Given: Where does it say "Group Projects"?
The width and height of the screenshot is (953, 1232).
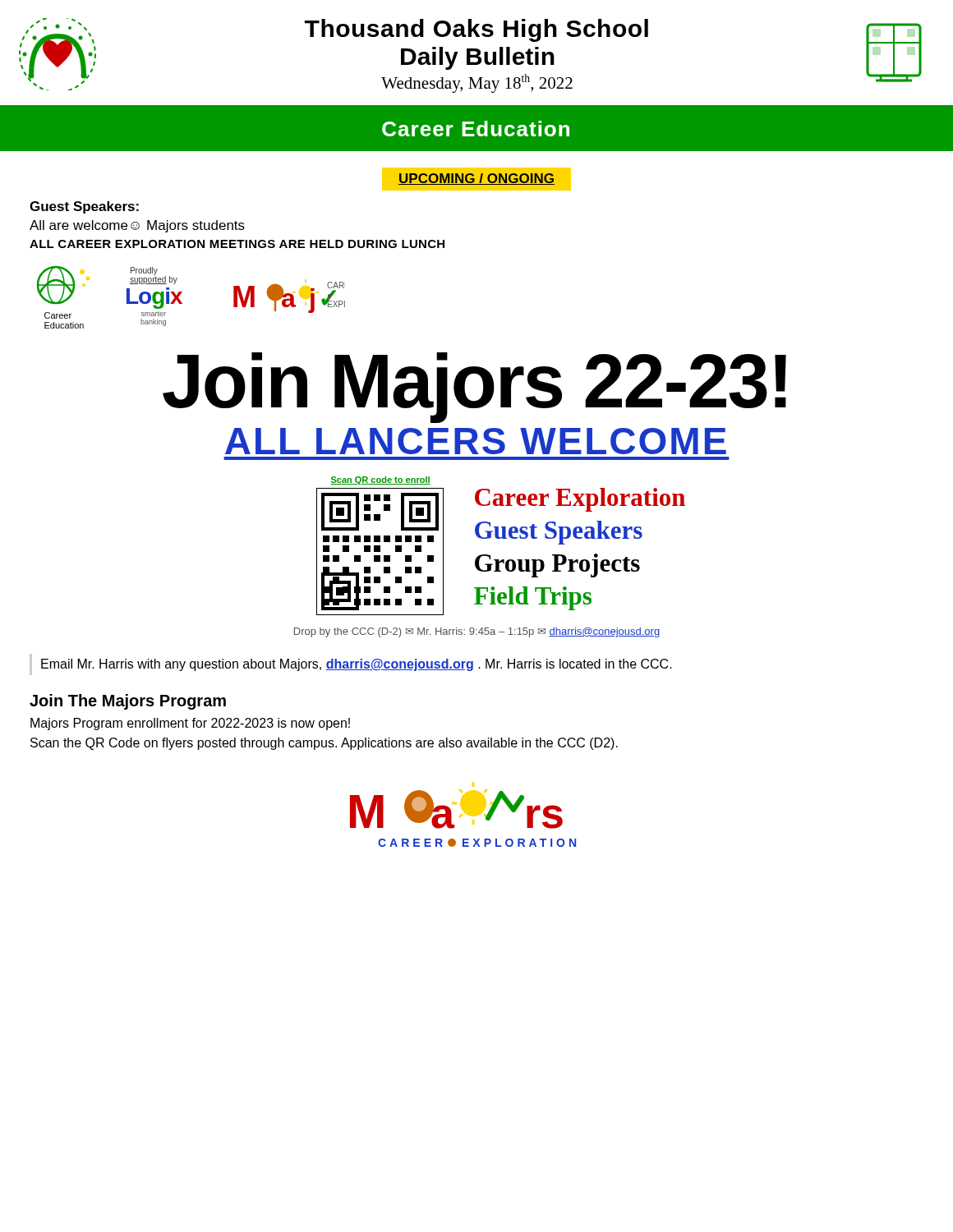Looking at the screenshot, I should [557, 563].
